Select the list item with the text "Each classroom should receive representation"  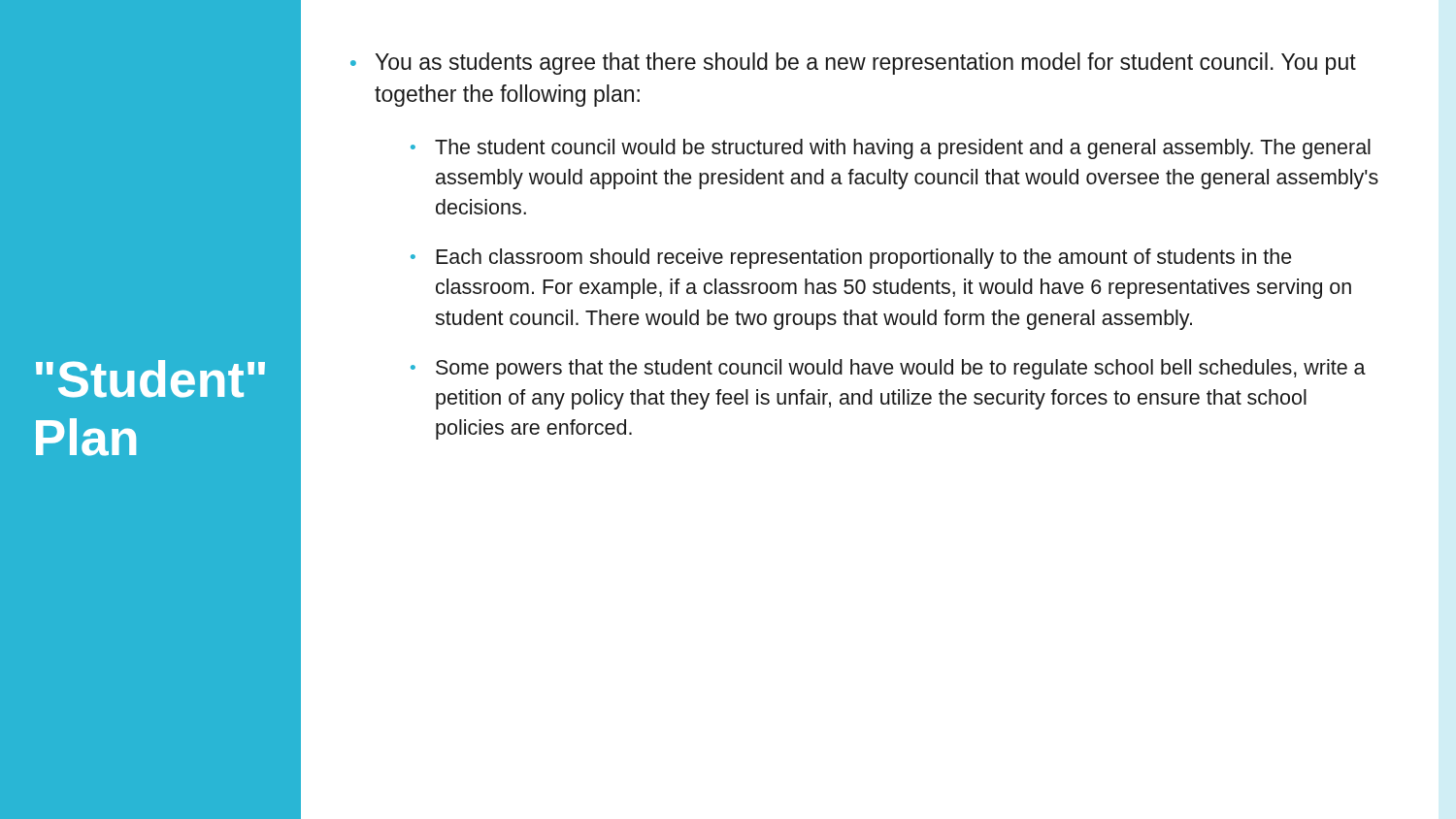click(x=894, y=288)
